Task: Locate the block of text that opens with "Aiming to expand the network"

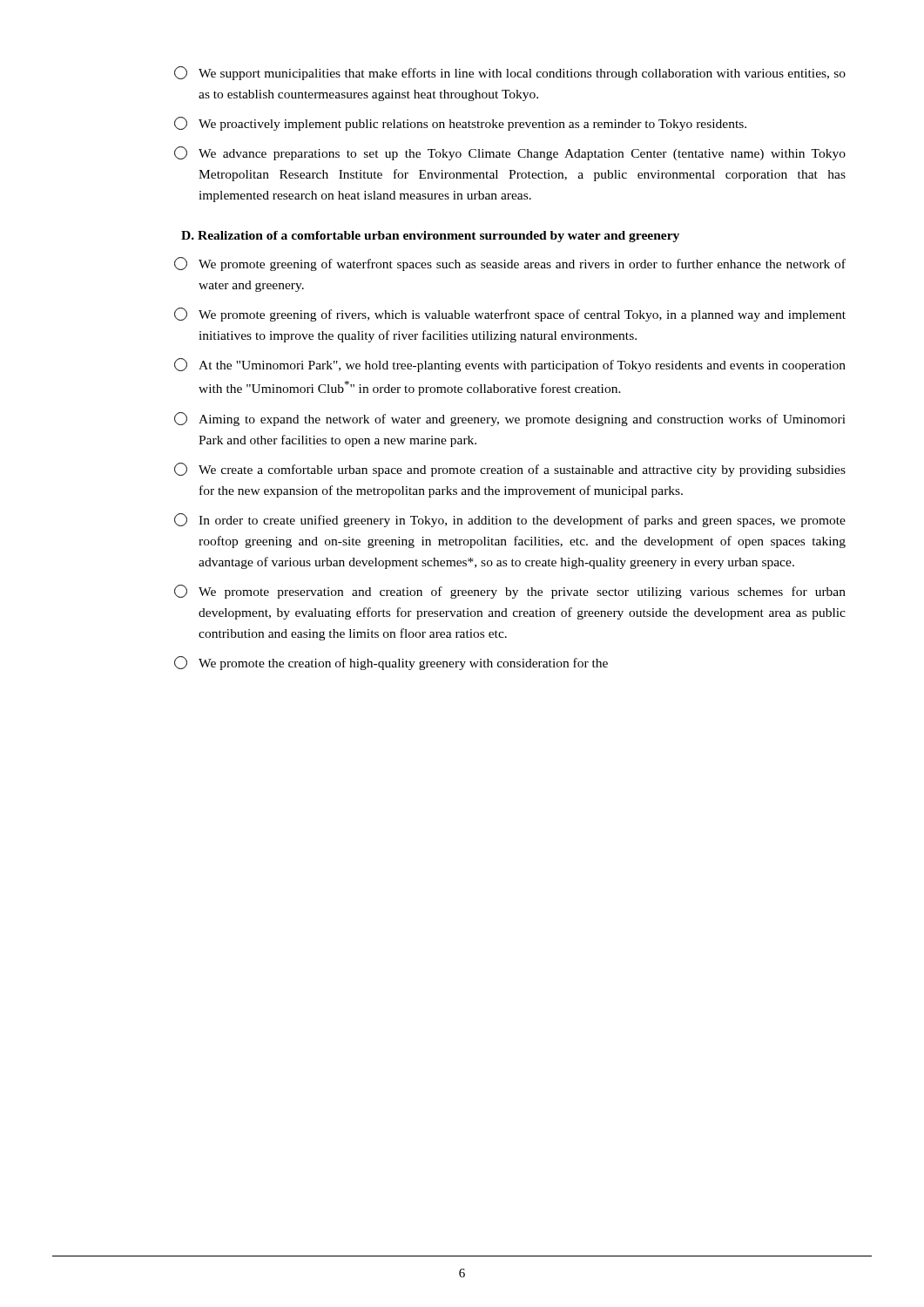Action: tap(510, 429)
